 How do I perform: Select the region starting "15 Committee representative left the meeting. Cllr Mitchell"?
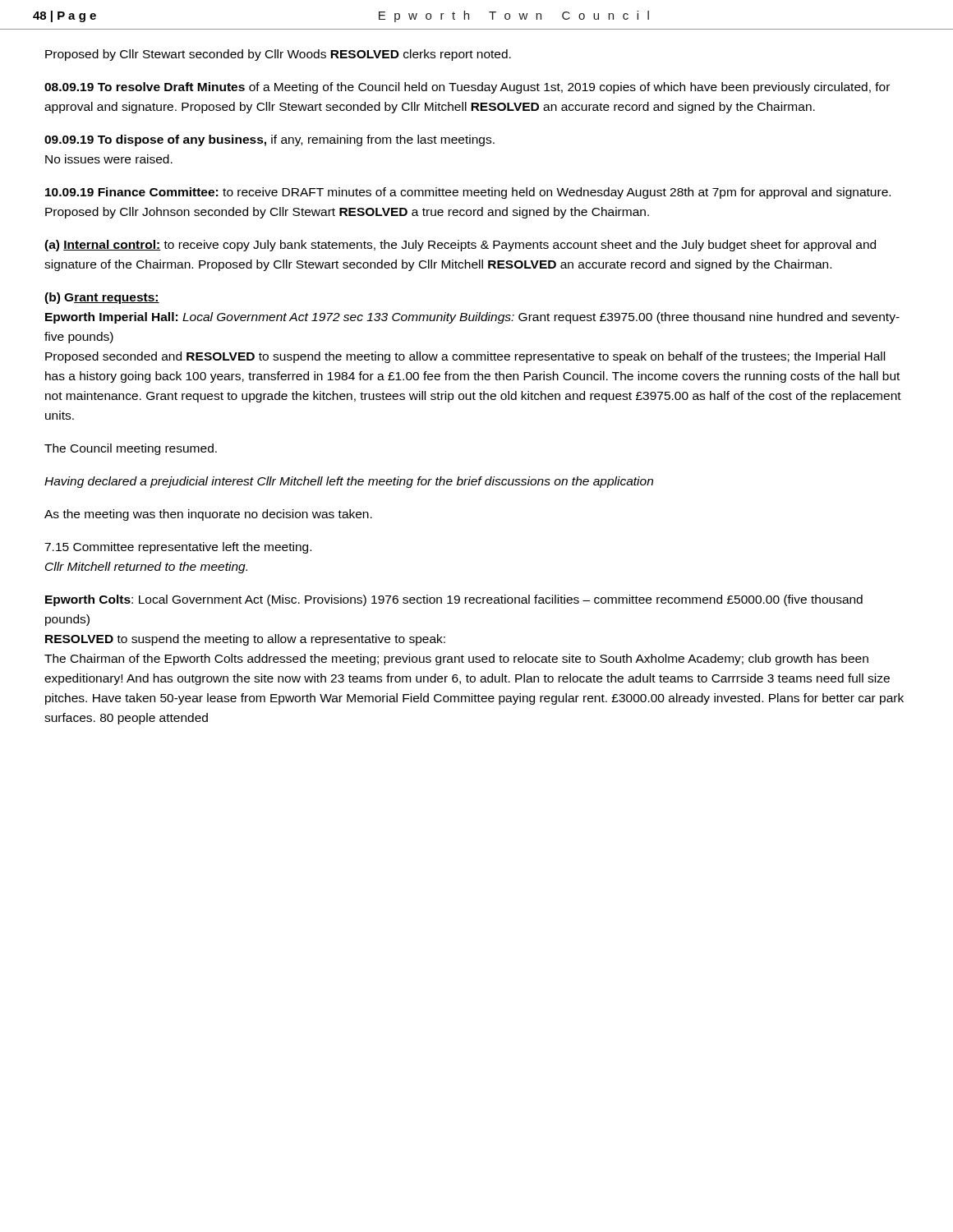click(178, 548)
